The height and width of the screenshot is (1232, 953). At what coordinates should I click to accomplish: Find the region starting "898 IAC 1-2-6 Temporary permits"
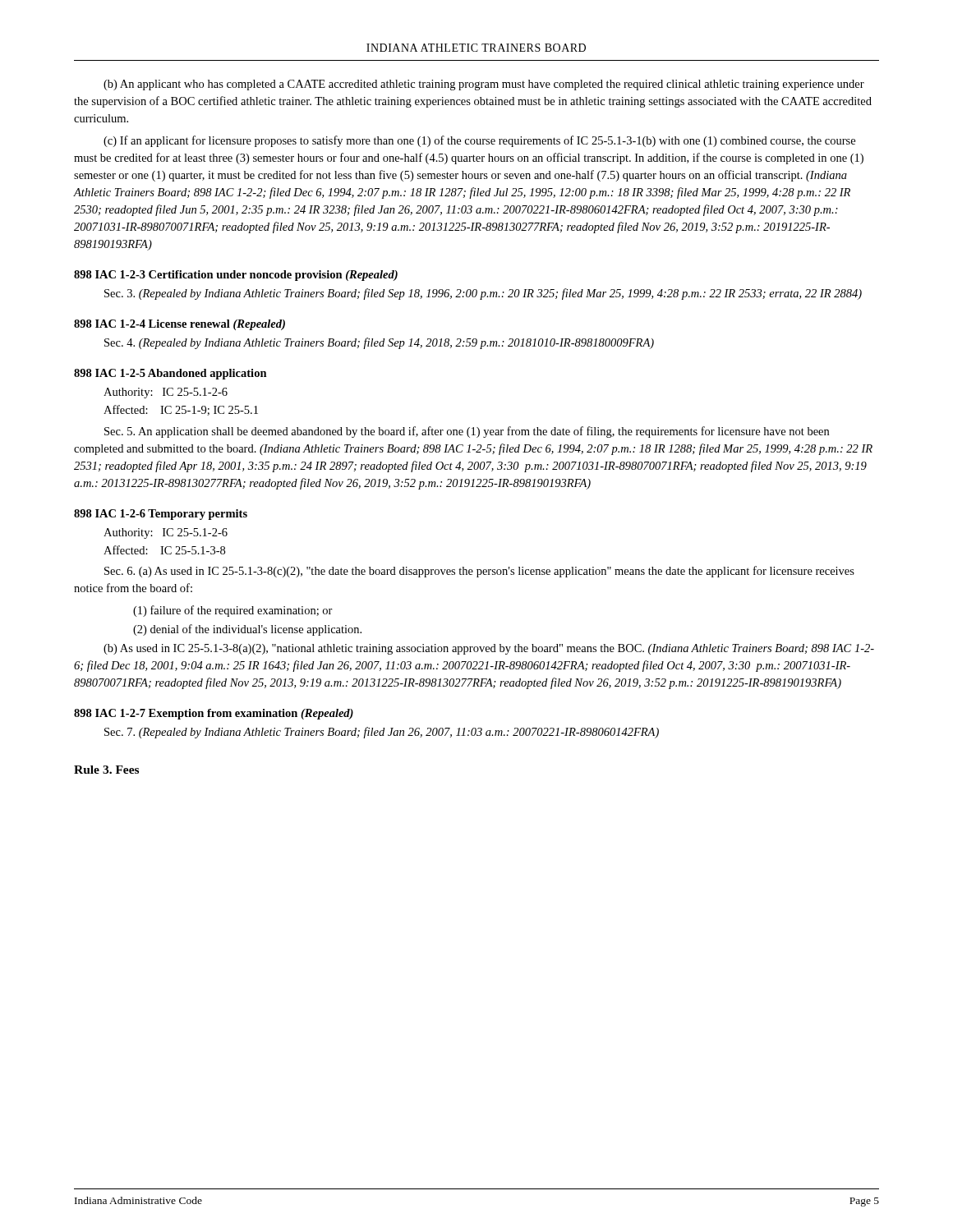[161, 513]
